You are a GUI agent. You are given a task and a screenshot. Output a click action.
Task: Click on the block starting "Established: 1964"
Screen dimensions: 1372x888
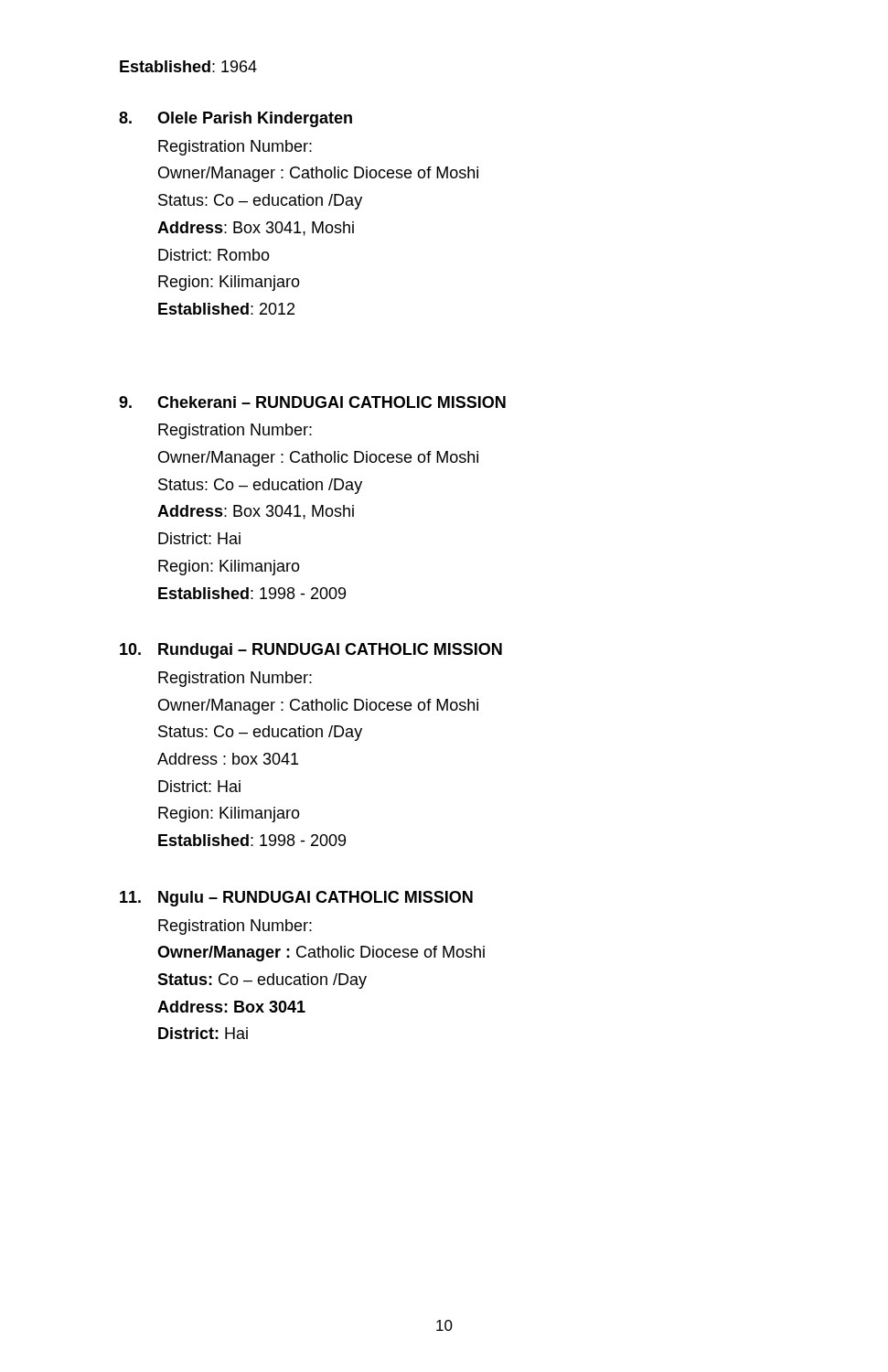tap(188, 67)
